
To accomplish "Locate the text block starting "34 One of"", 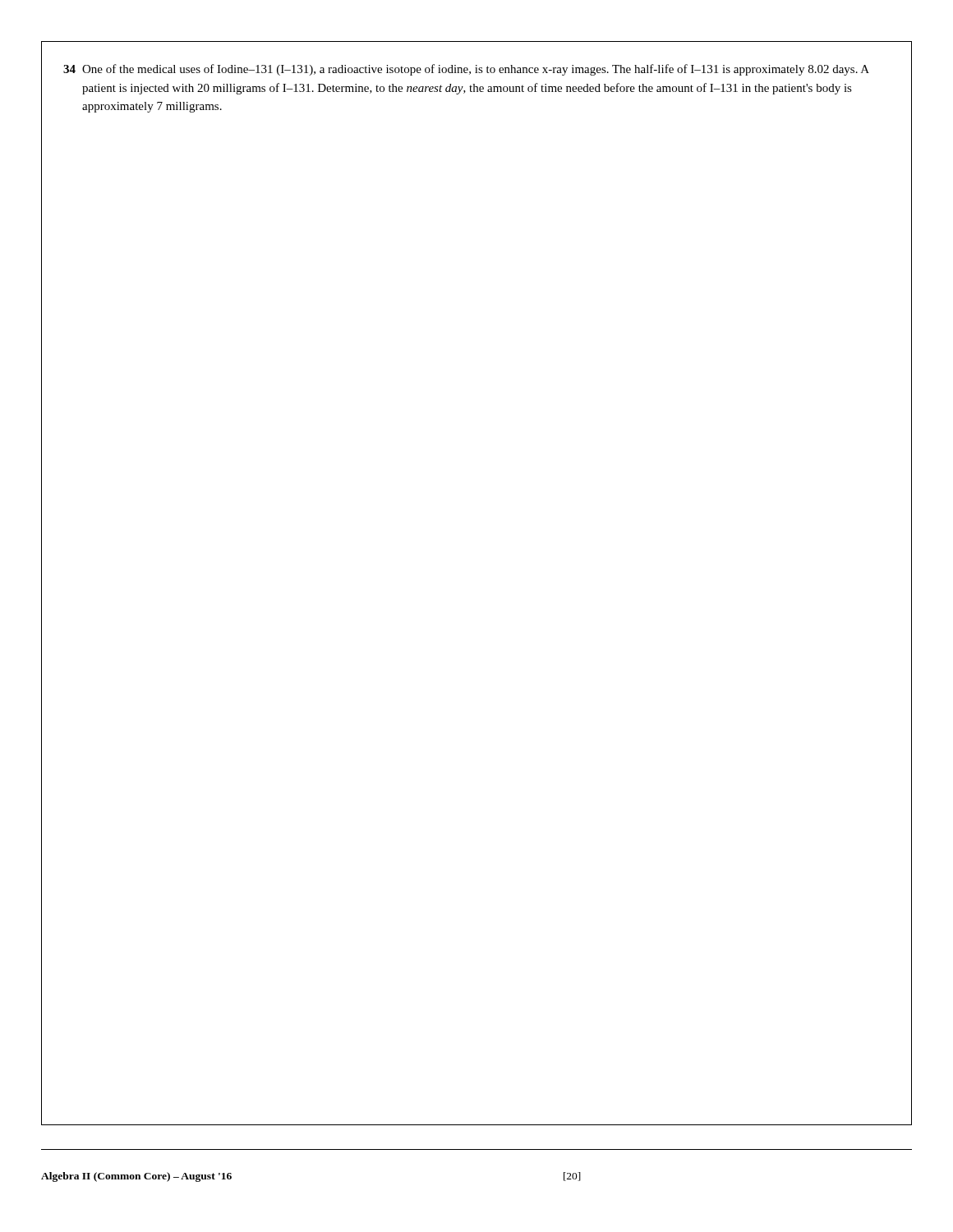I will pyautogui.click(x=476, y=88).
